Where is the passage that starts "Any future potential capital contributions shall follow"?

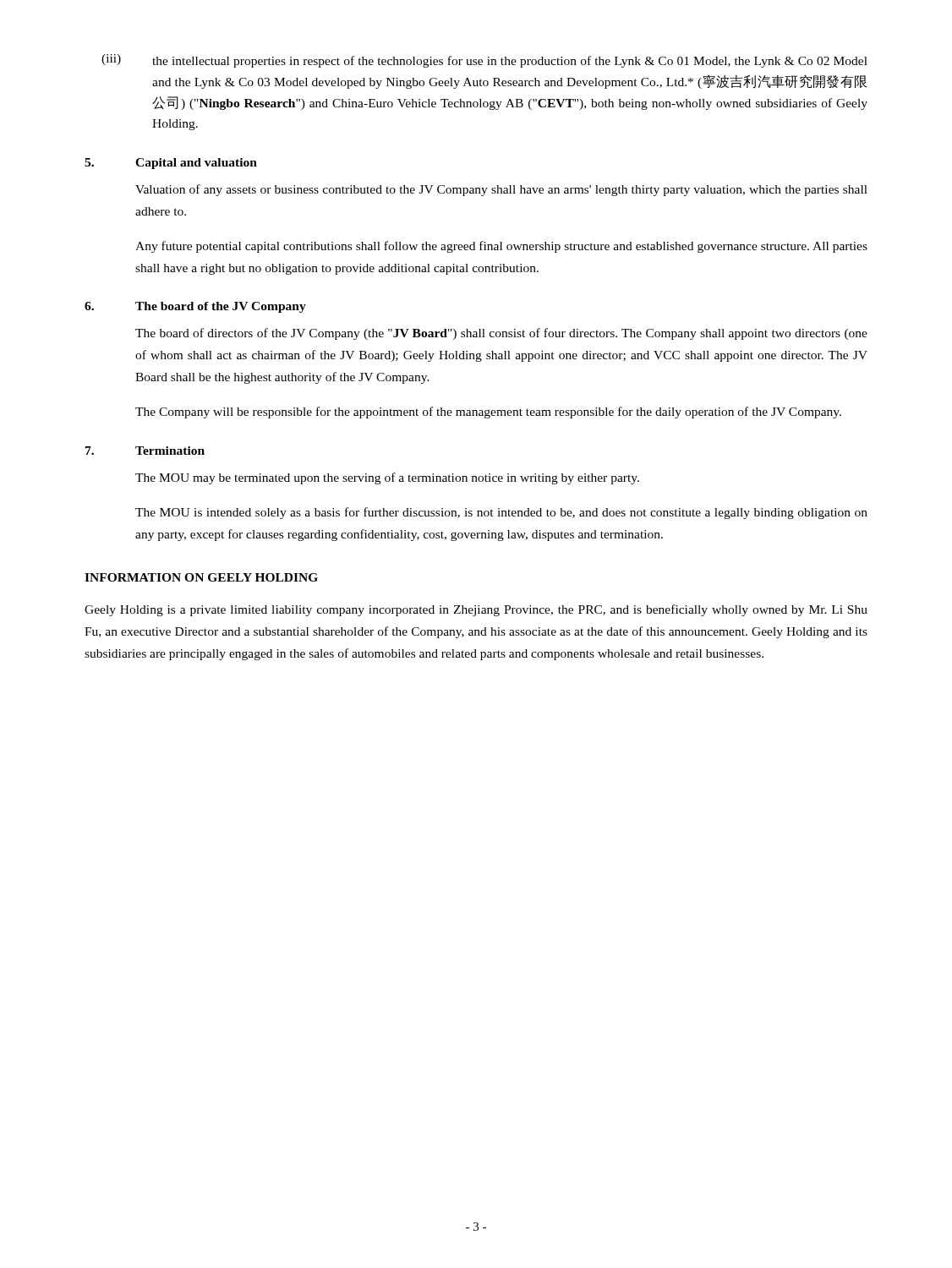click(x=501, y=257)
